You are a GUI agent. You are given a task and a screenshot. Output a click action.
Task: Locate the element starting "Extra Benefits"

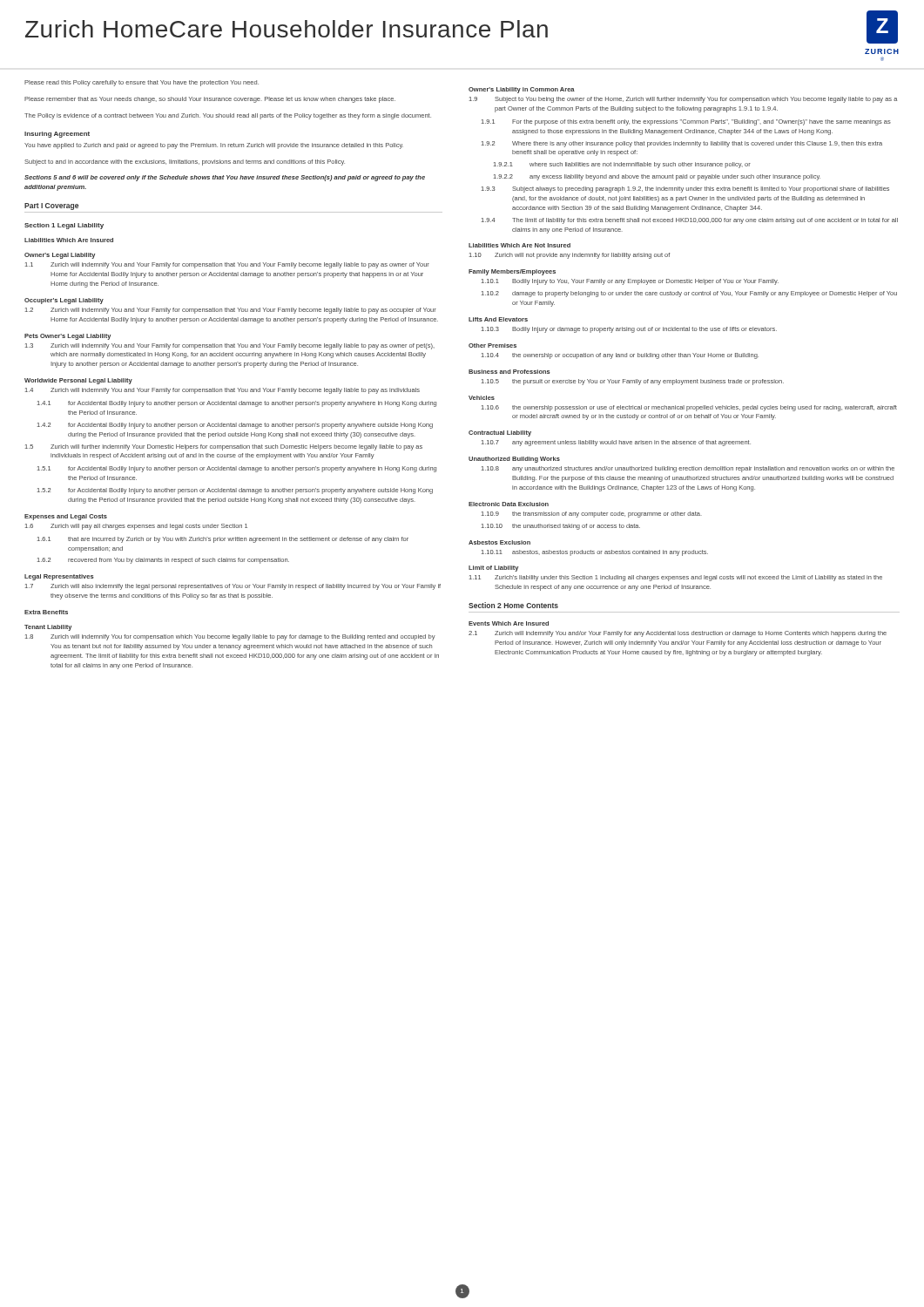pyautogui.click(x=46, y=612)
